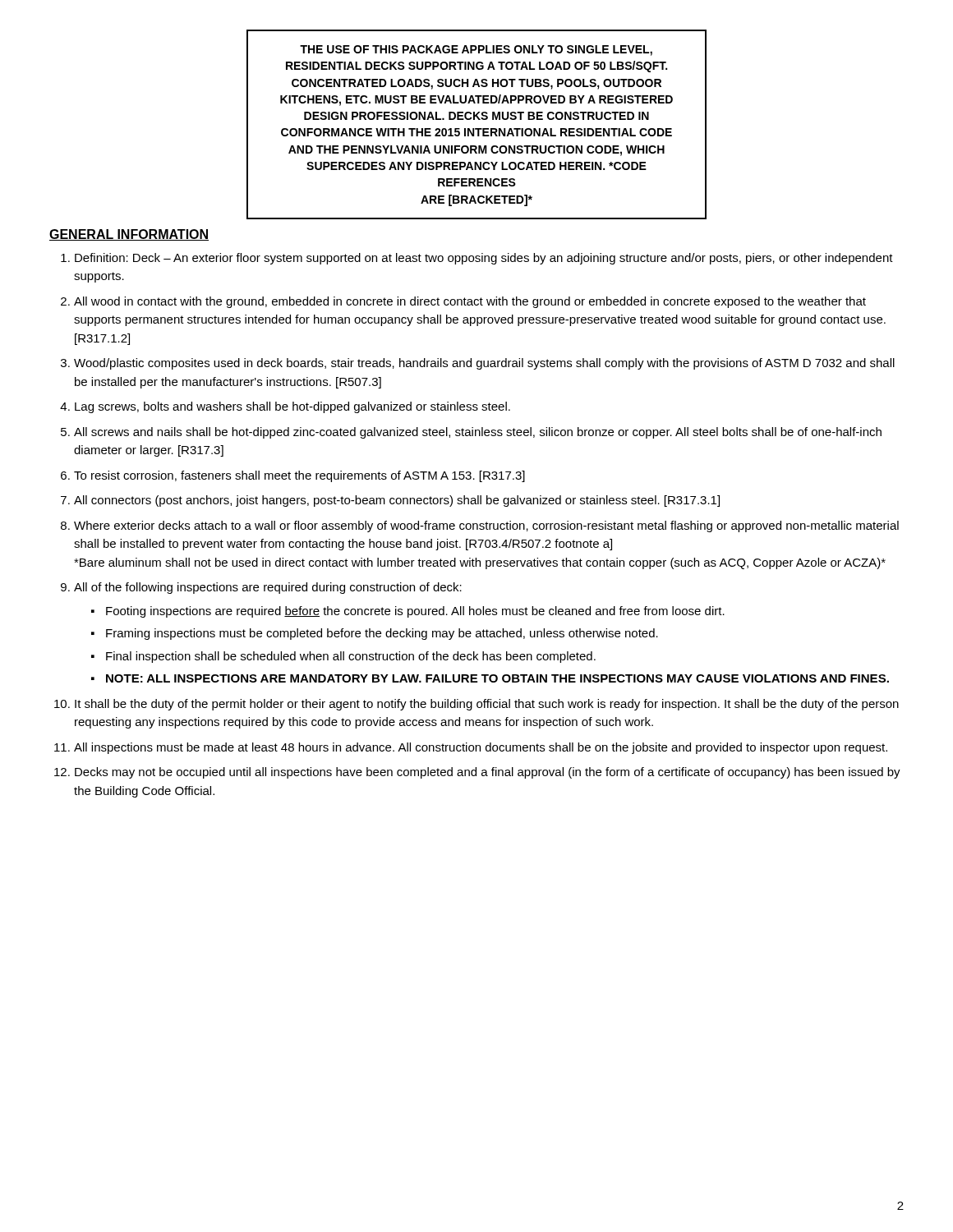Locate the element starting "Wood/plastic composites used in"
Viewport: 953px width, 1232px height.
coord(484,372)
